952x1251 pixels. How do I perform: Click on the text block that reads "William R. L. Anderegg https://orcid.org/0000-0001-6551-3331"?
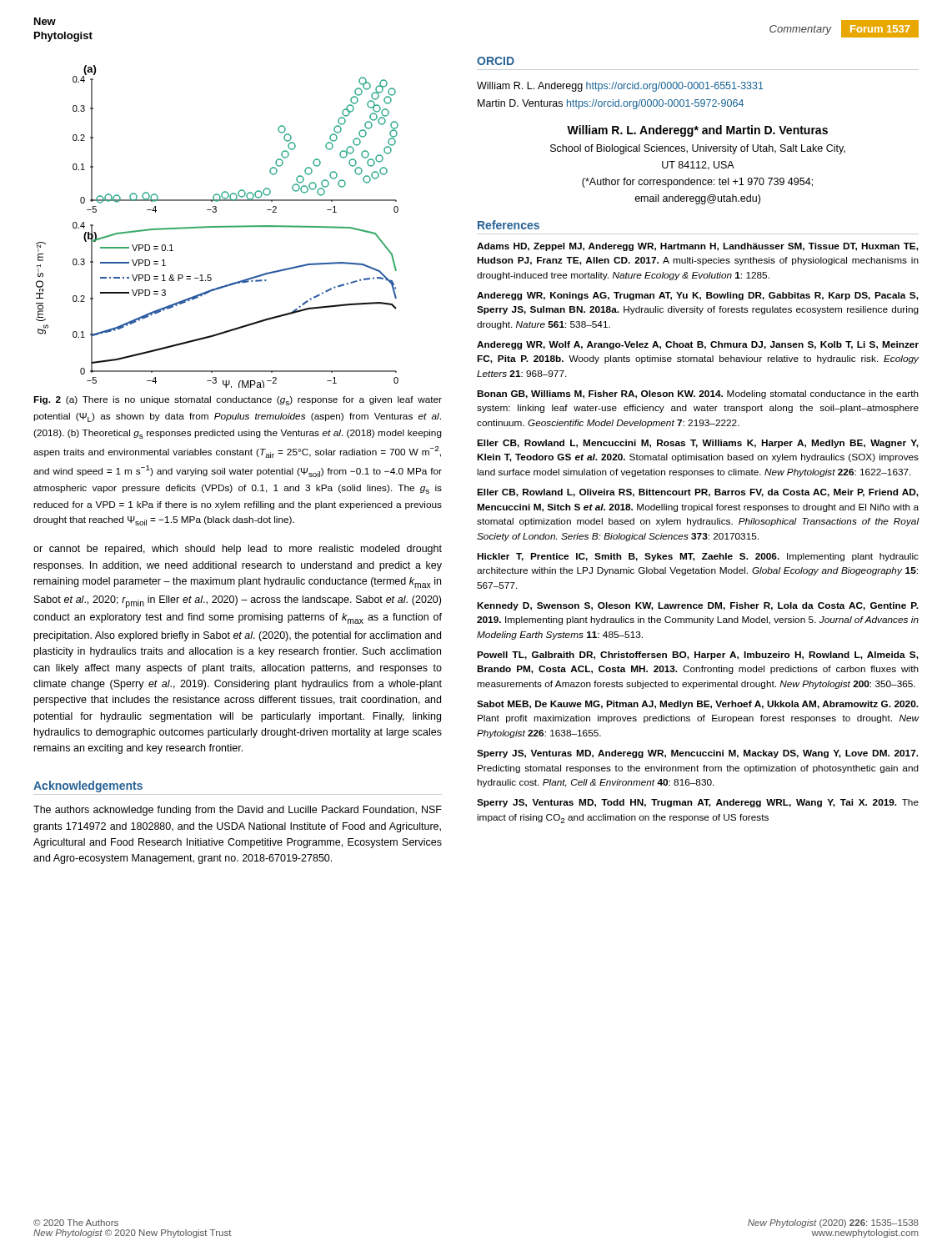tap(620, 95)
